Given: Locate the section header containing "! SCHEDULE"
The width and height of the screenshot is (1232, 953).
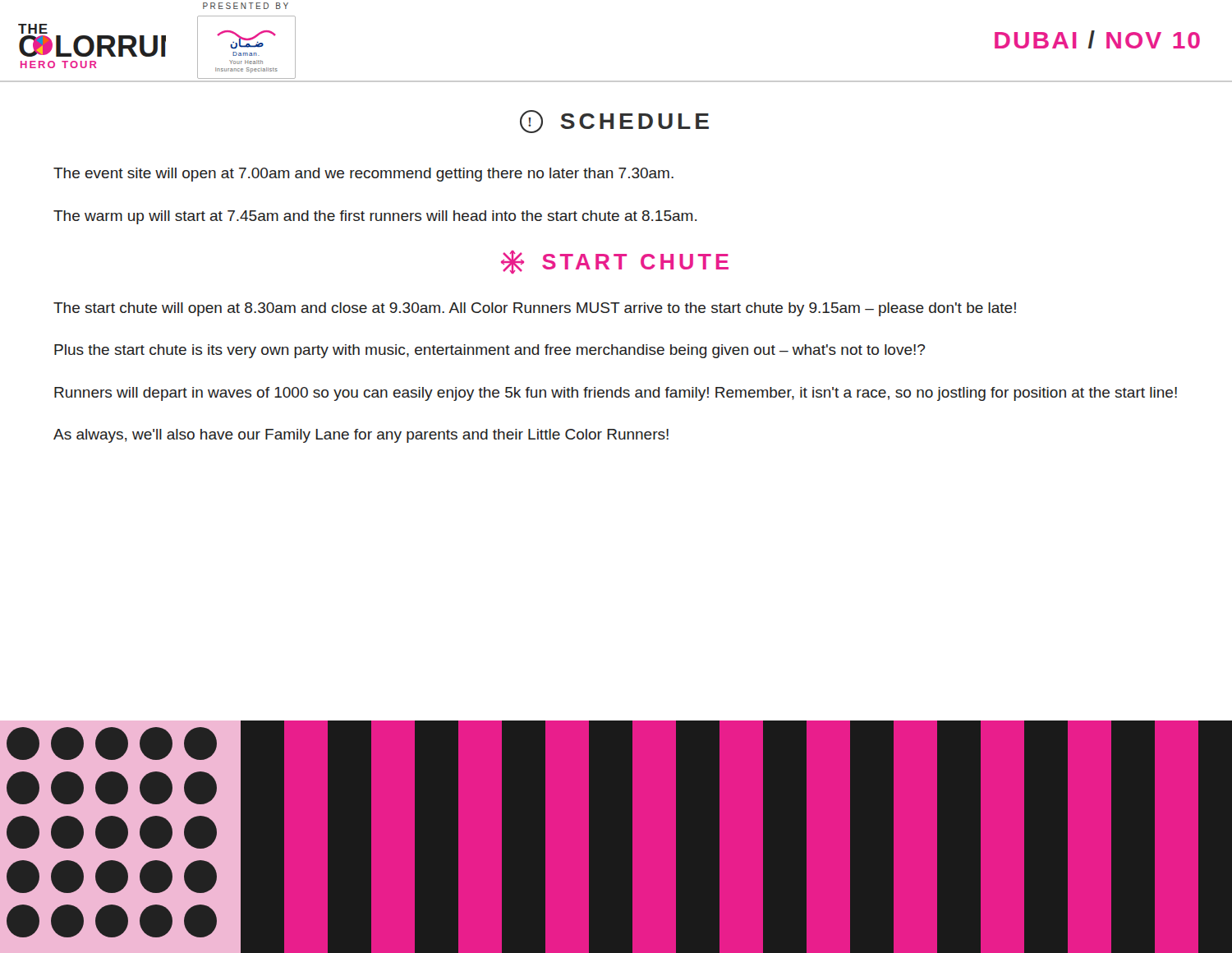Looking at the screenshot, I should click(x=616, y=121).
